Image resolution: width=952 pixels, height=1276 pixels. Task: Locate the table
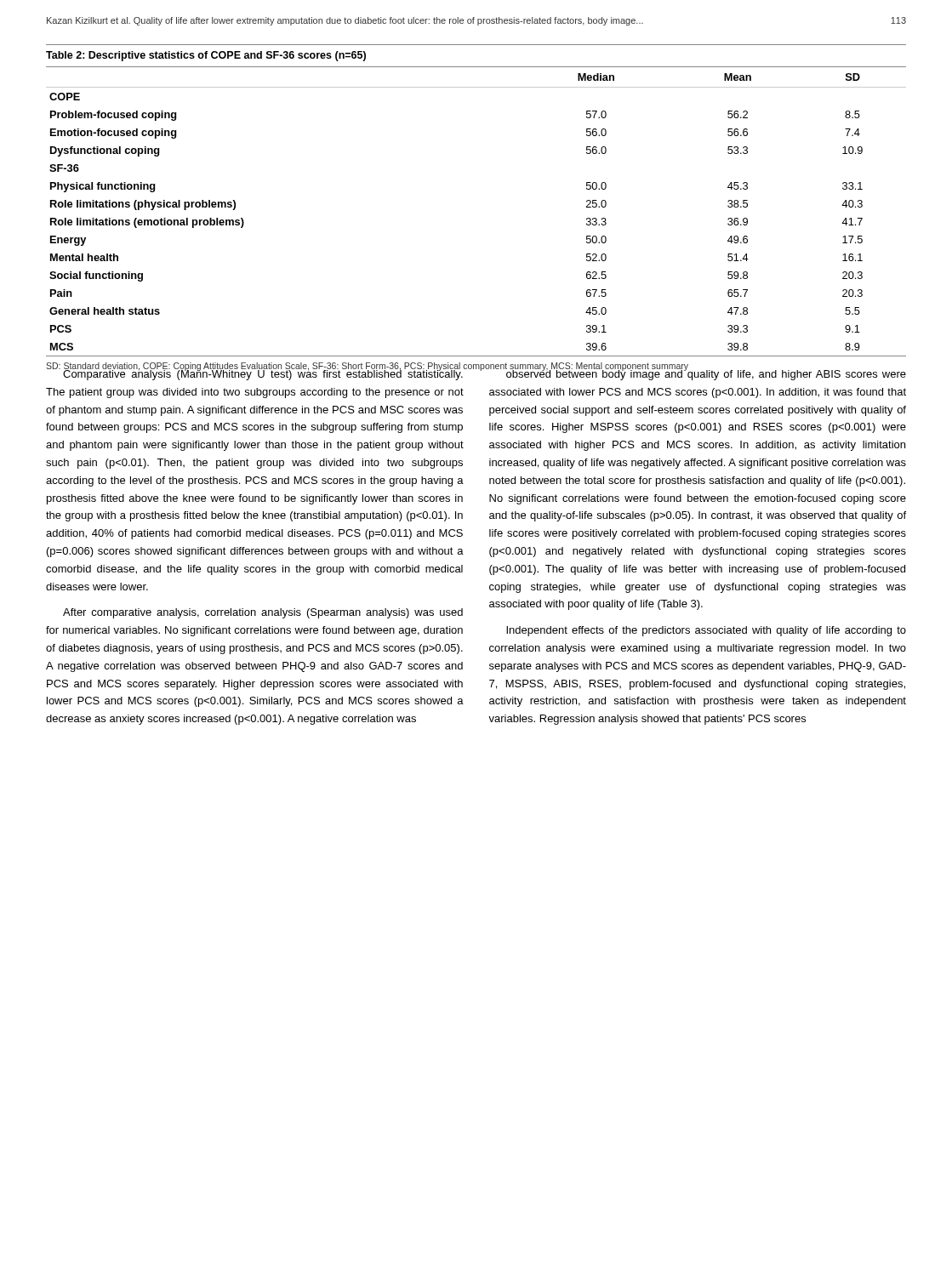(x=476, y=208)
